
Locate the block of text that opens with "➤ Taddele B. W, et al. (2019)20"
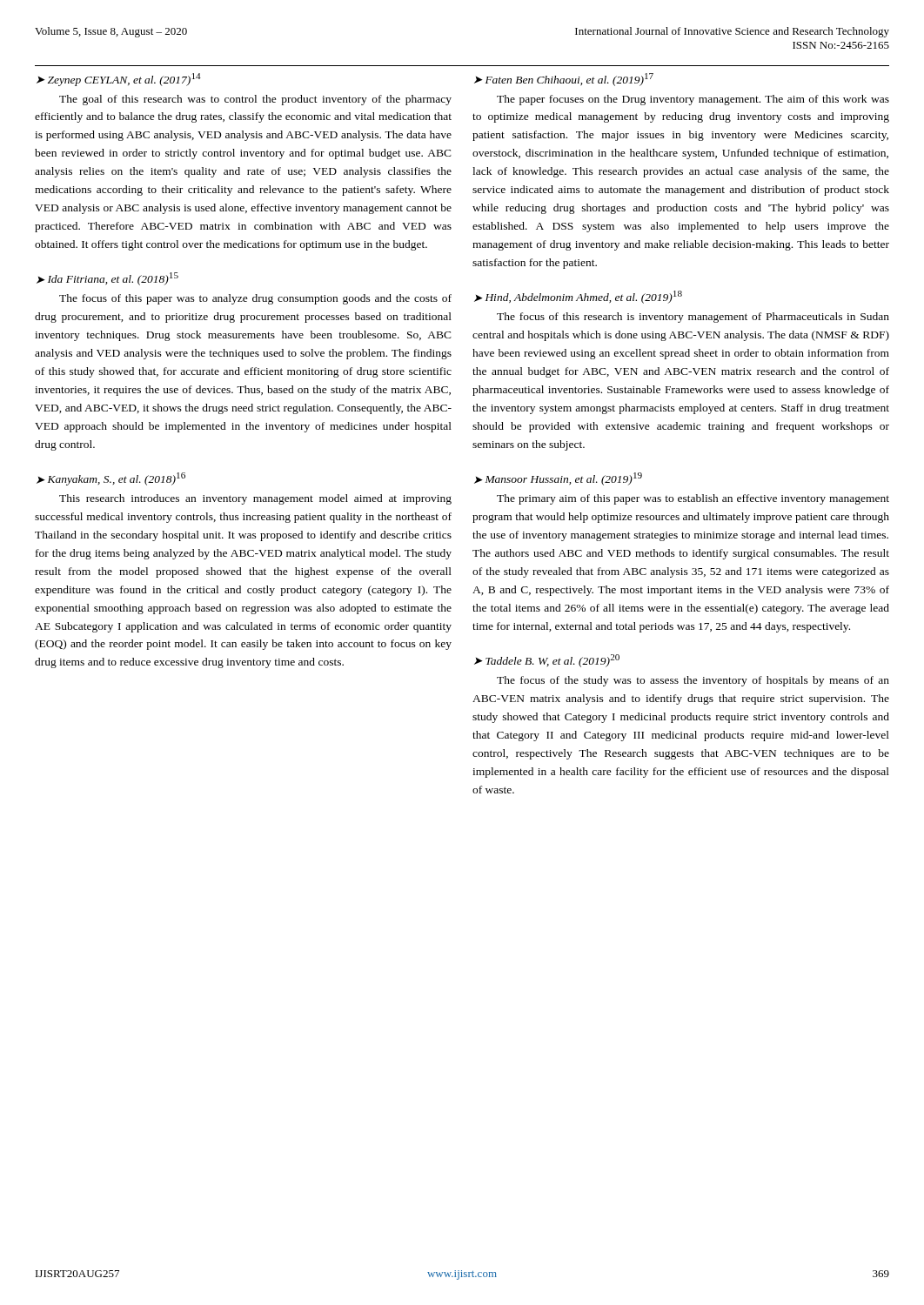[681, 725]
